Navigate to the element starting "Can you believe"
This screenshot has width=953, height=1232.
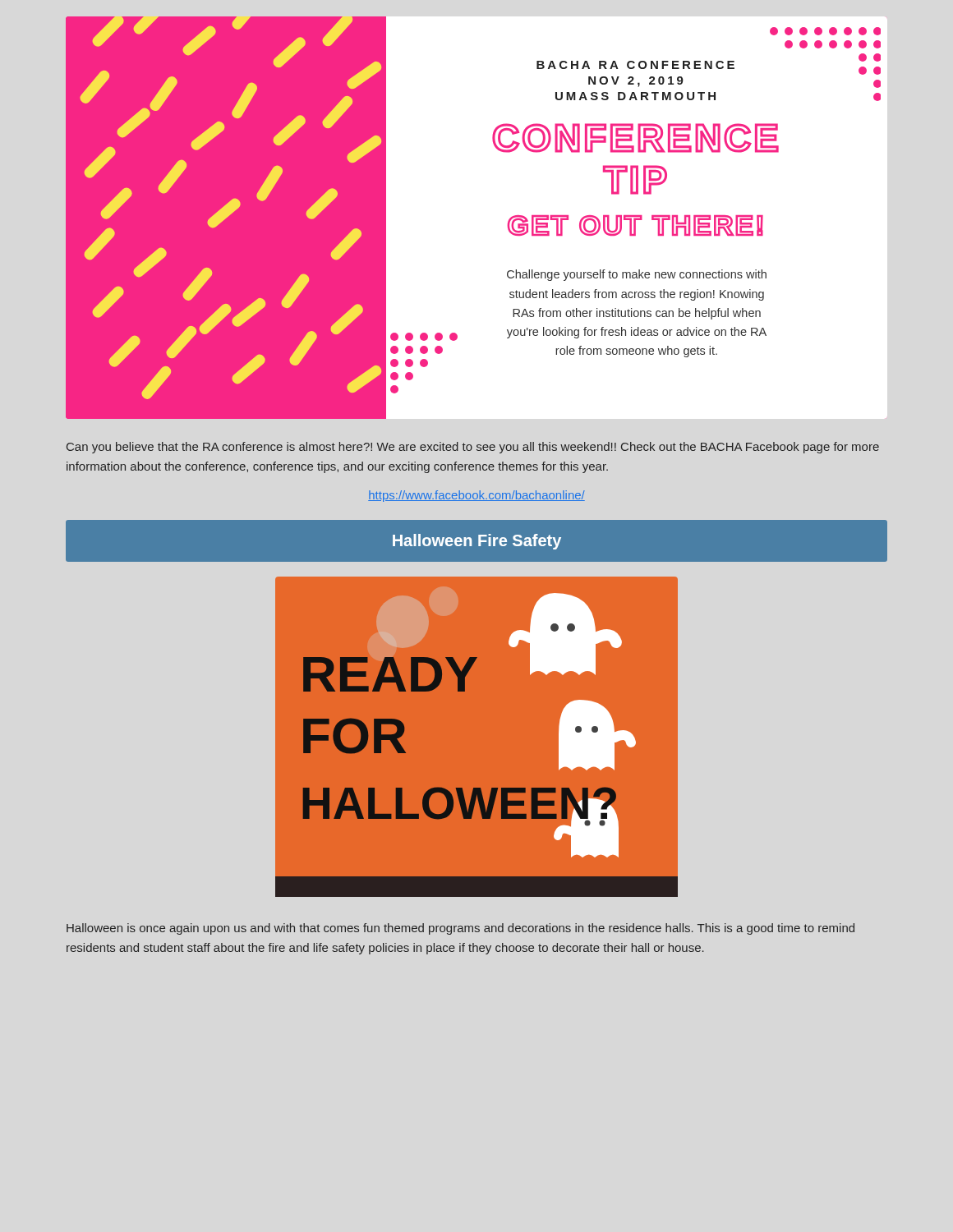473,456
